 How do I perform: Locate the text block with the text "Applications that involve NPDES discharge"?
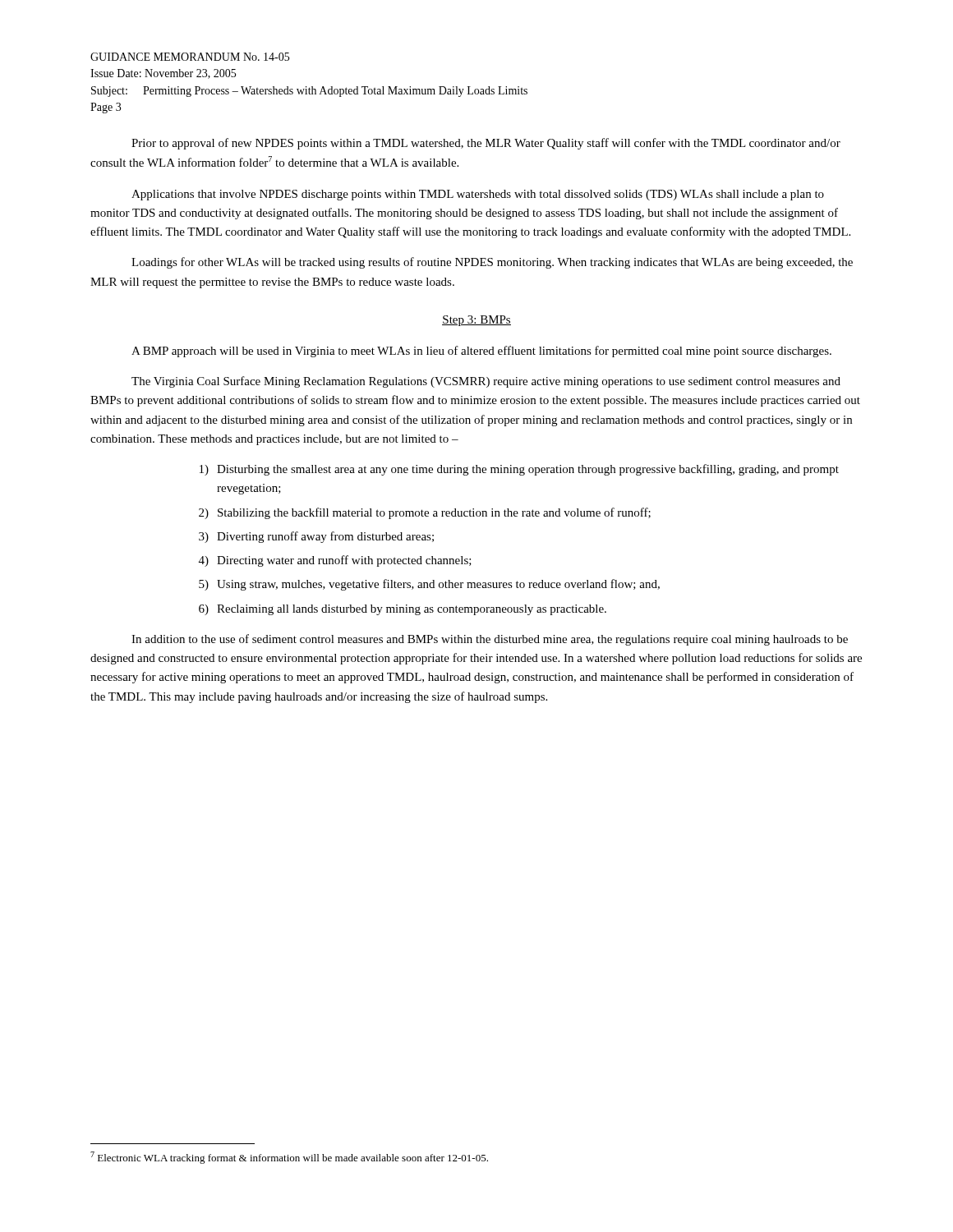476,213
